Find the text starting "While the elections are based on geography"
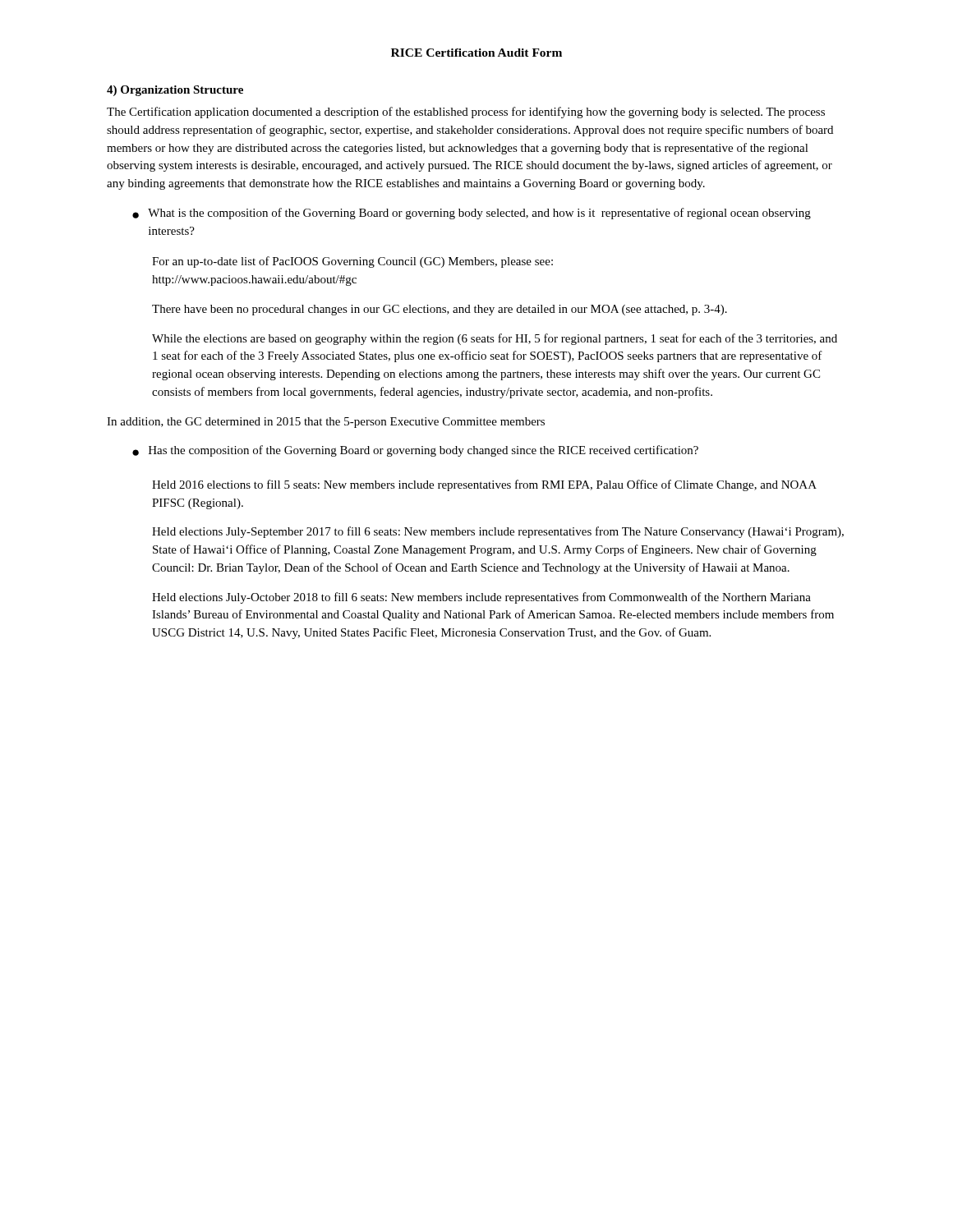This screenshot has width=953, height=1232. (x=495, y=365)
